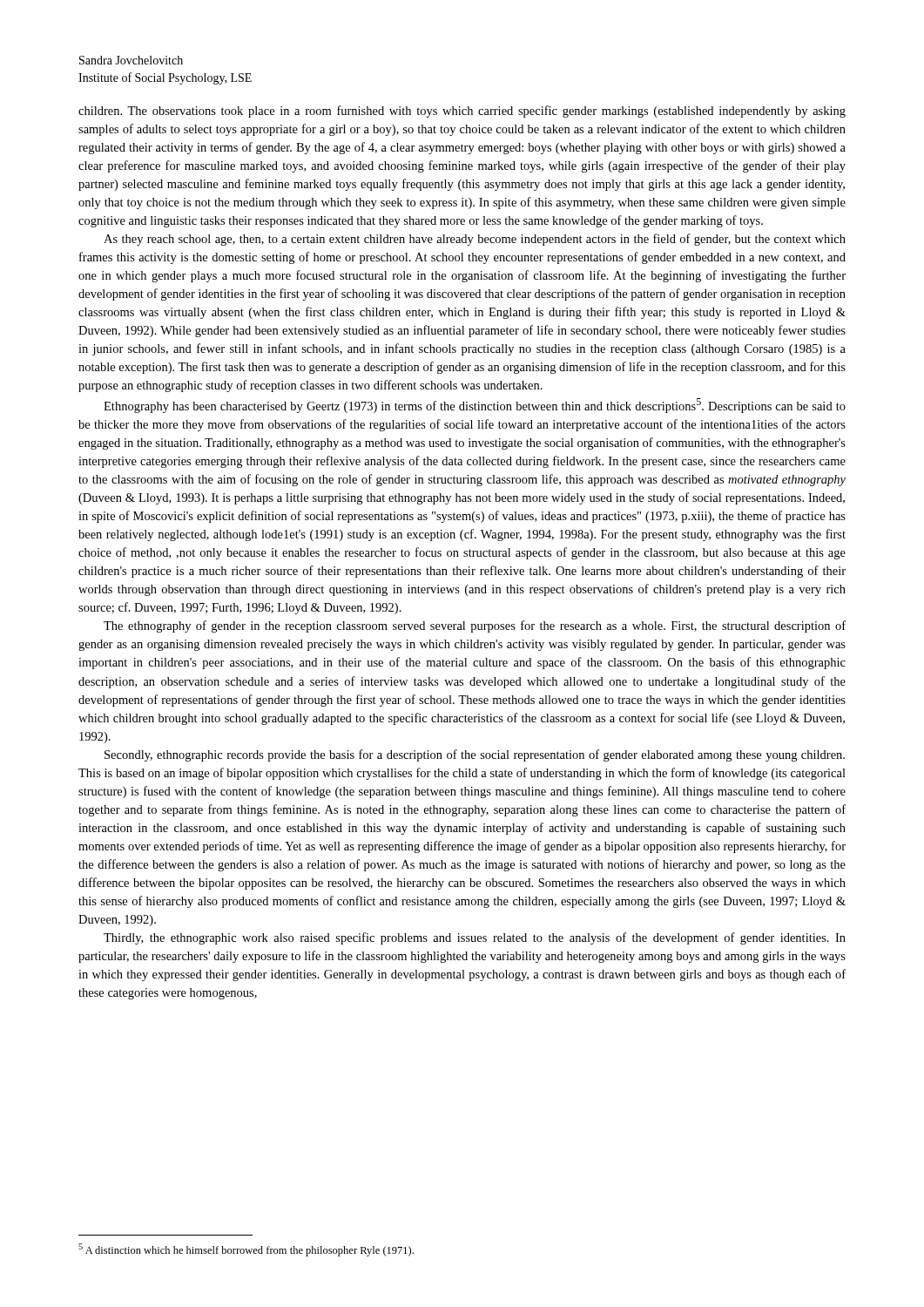Where is the passage that starts "5 A distinction which he himself borrowed"?
The height and width of the screenshot is (1307, 924).
pyautogui.click(x=246, y=1249)
